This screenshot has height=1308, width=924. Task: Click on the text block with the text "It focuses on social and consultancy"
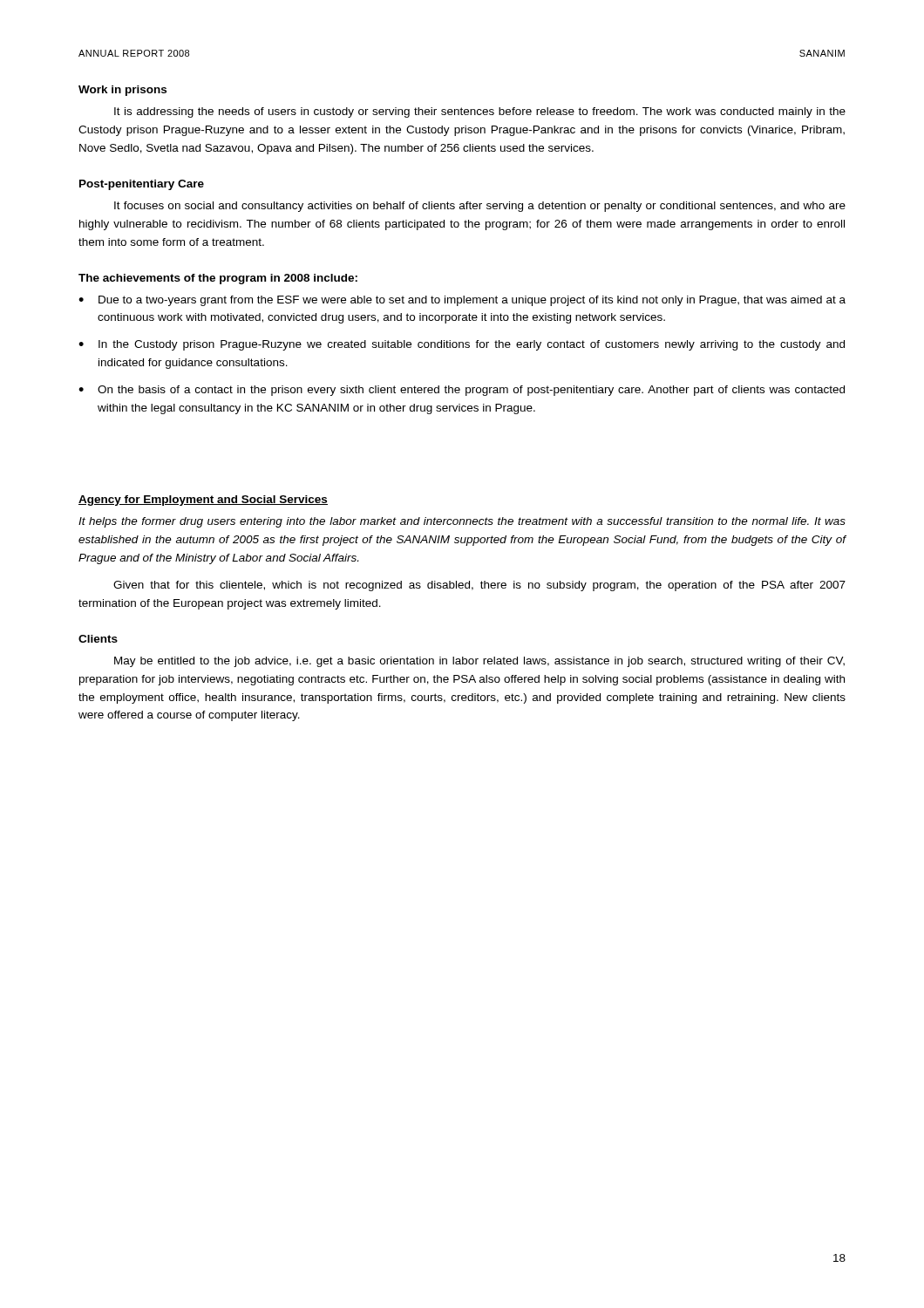click(462, 224)
